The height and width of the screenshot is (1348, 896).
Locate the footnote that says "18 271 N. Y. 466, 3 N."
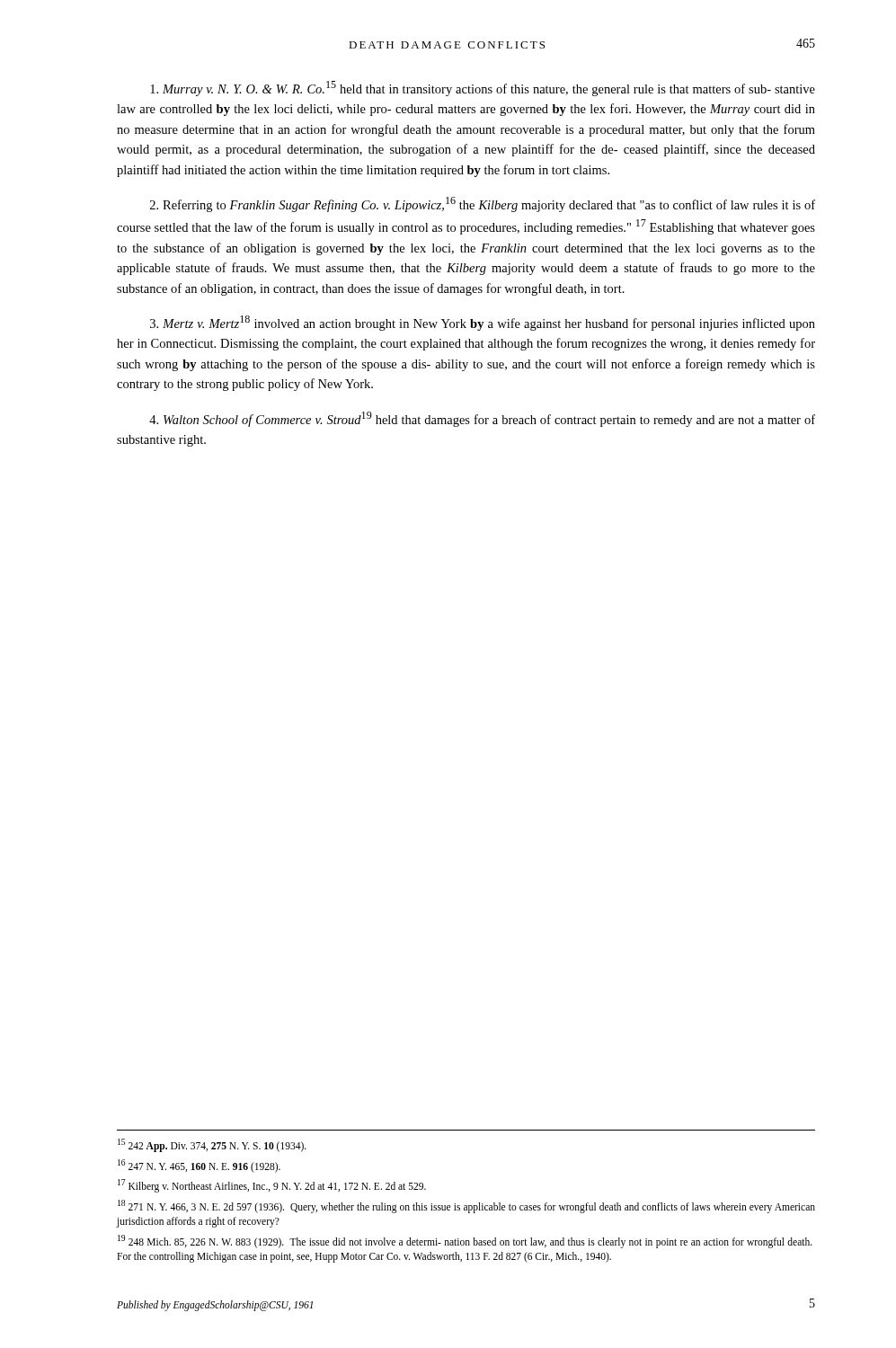pos(466,1212)
